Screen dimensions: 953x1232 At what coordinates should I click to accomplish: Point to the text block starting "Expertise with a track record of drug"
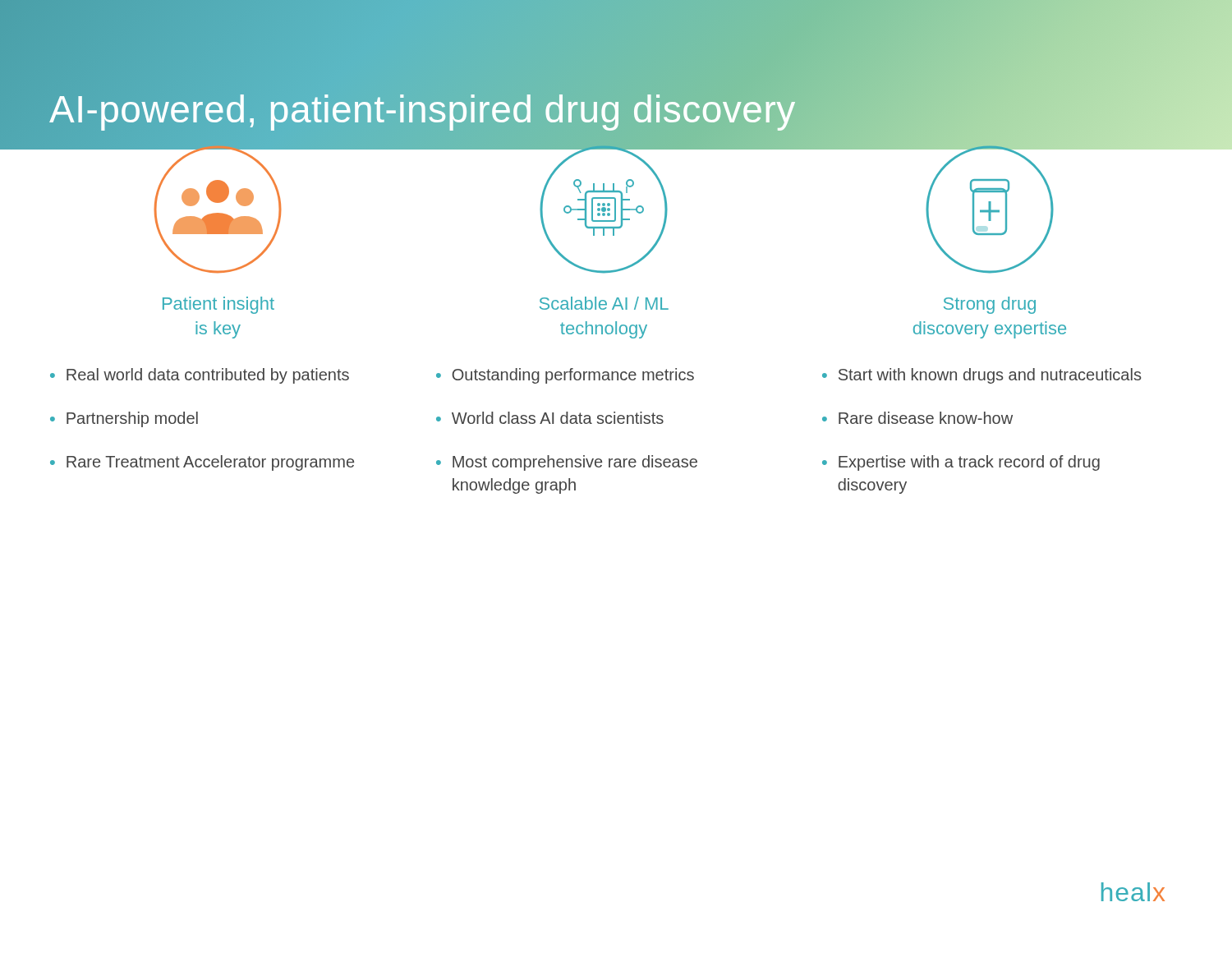tap(969, 473)
